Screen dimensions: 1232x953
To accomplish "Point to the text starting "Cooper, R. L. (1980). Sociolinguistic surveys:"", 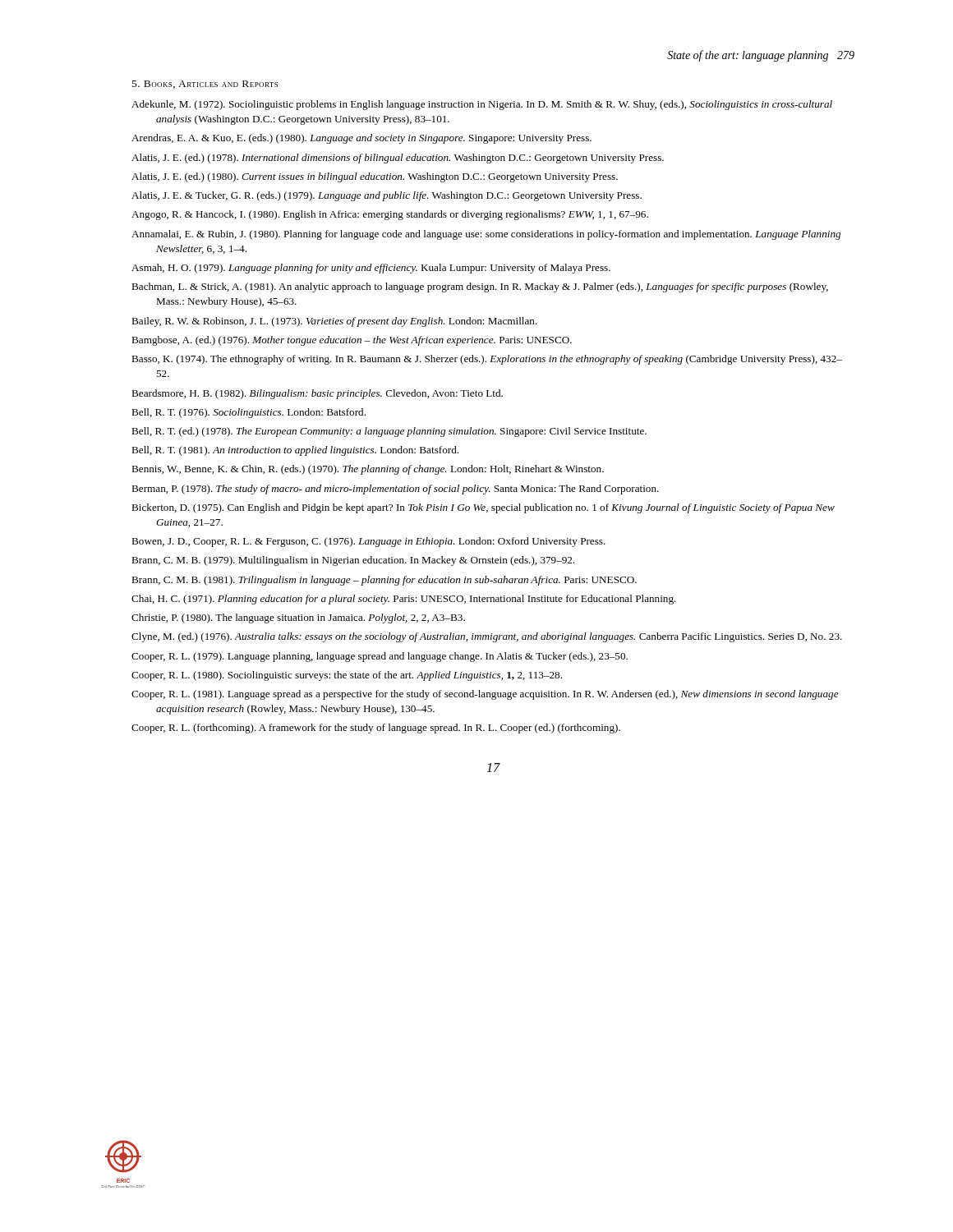I will pyautogui.click(x=347, y=675).
